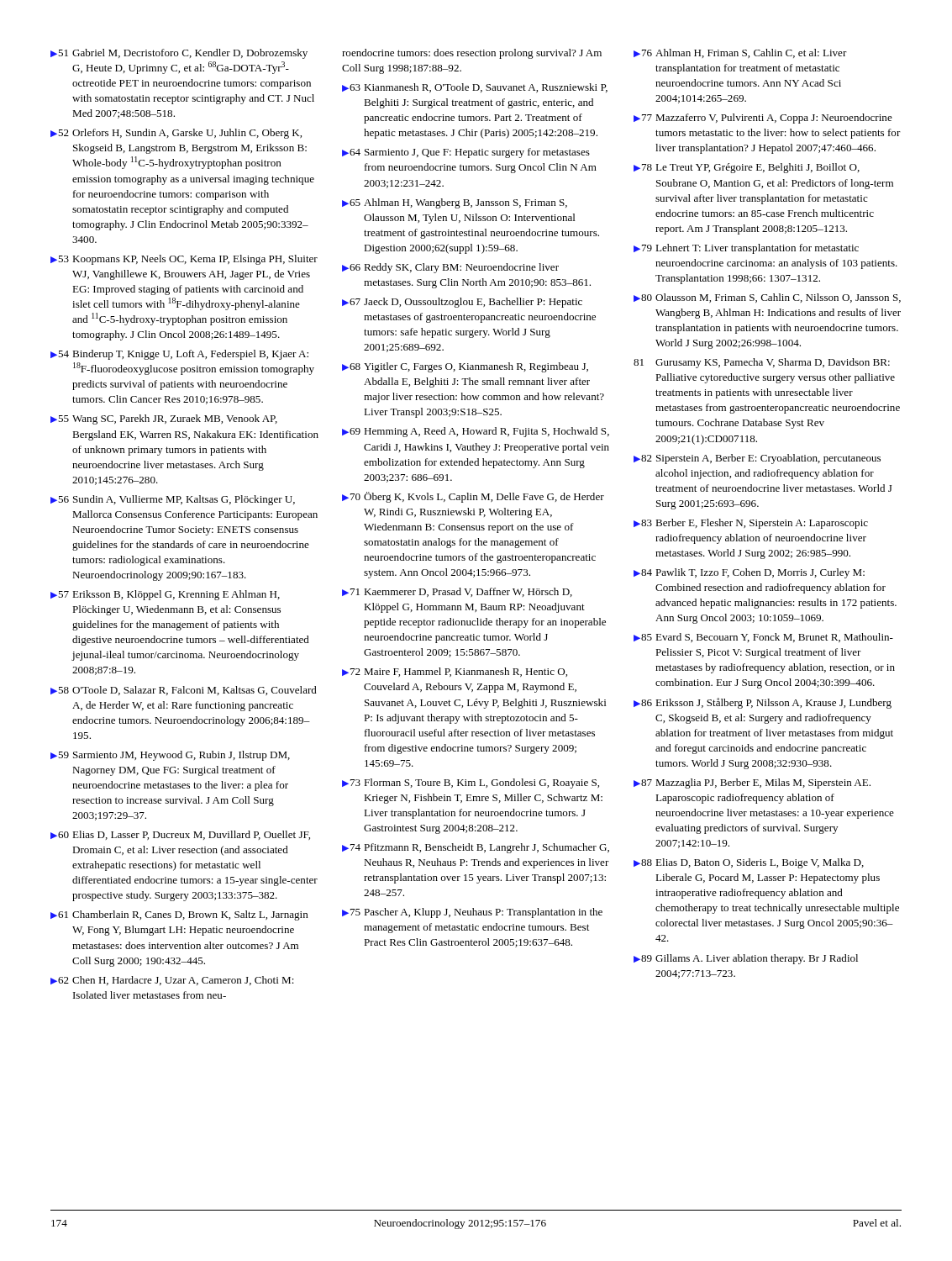Click on the list item that says "▶75 Pascher A, Klupp J,"
The image size is (952, 1261).
476,928
